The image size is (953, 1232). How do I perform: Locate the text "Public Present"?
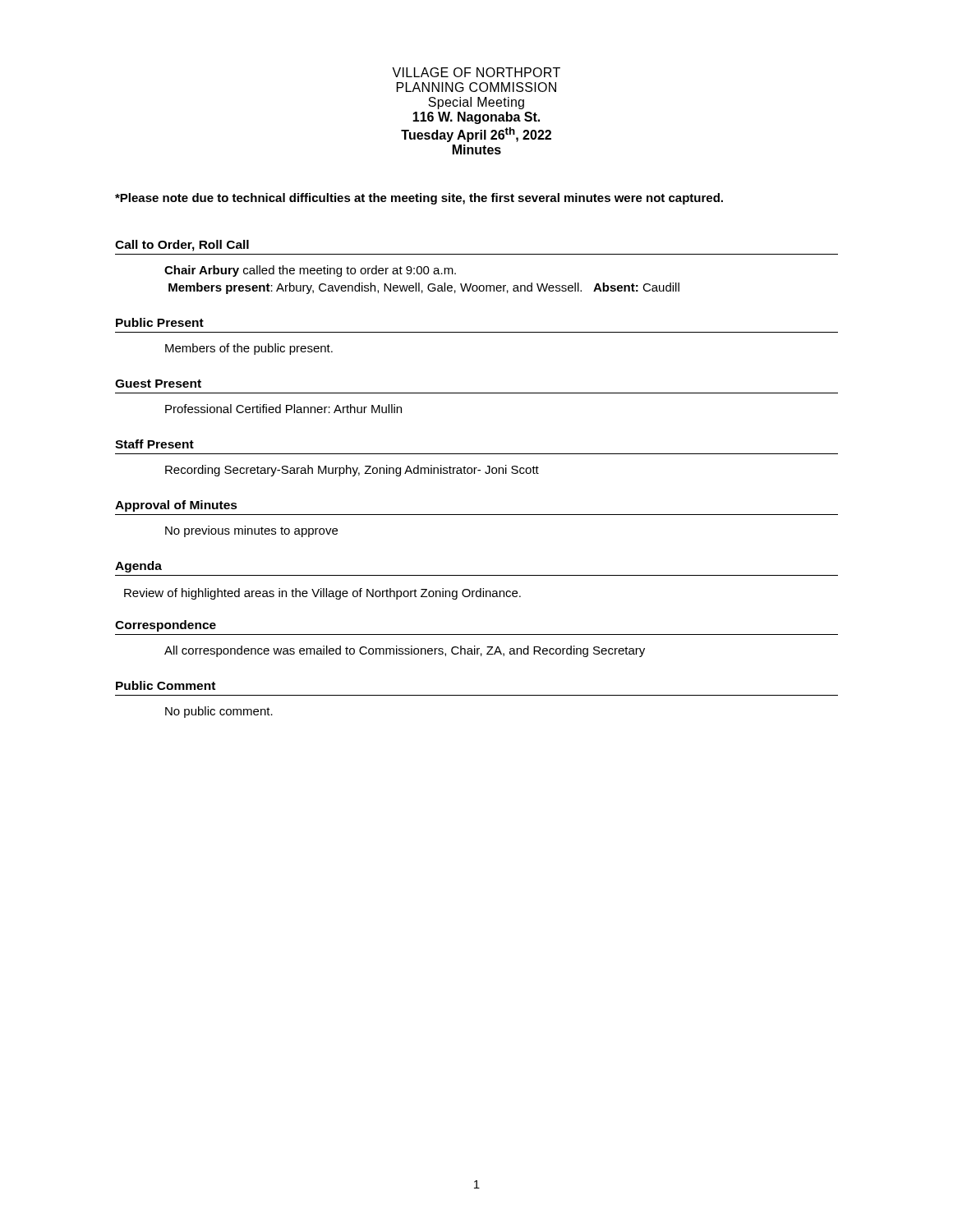[159, 323]
